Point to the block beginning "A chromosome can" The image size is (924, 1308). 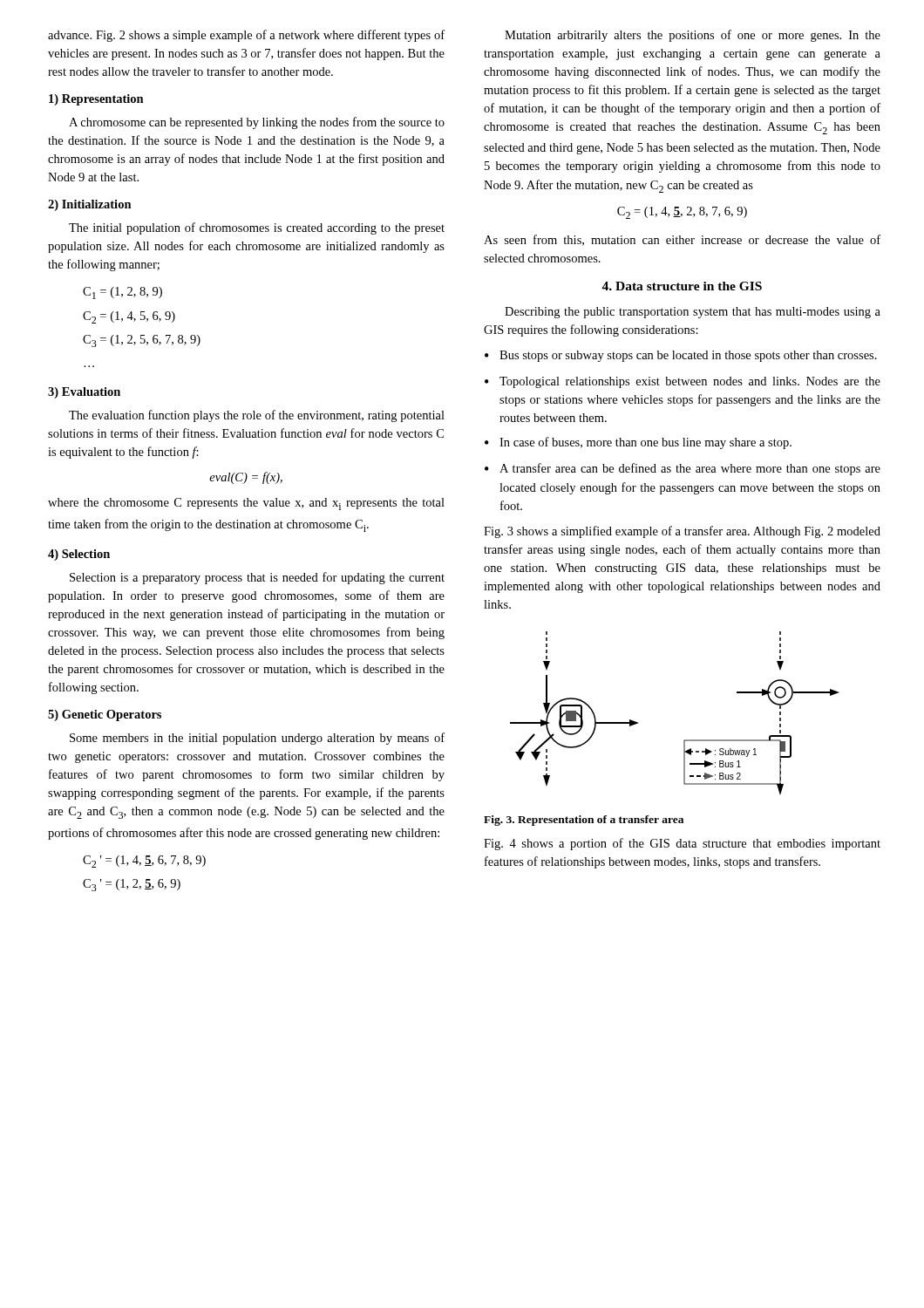coord(246,150)
